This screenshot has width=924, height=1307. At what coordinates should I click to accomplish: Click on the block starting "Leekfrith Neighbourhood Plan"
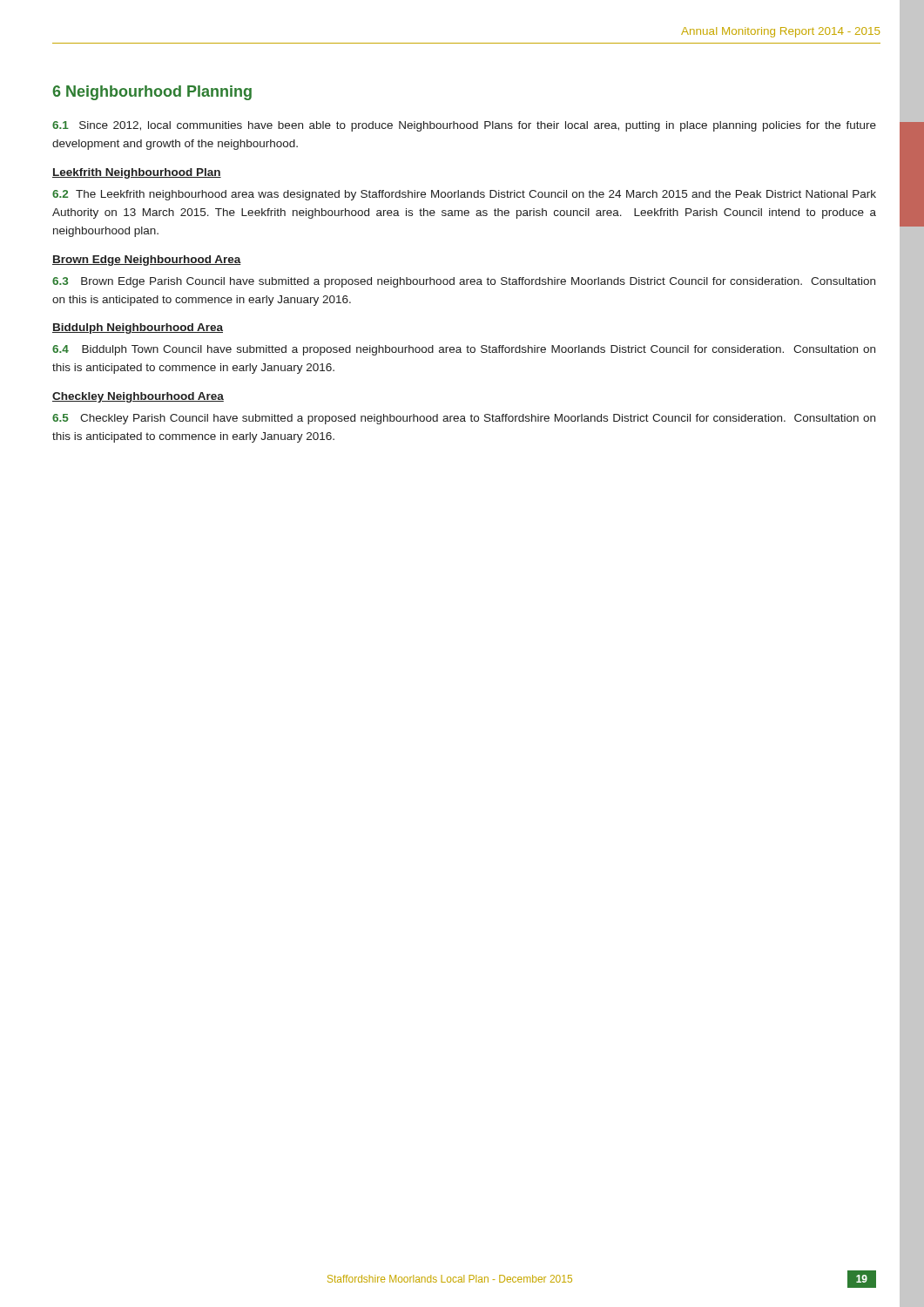pyautogui.click(x=137, y=172)
